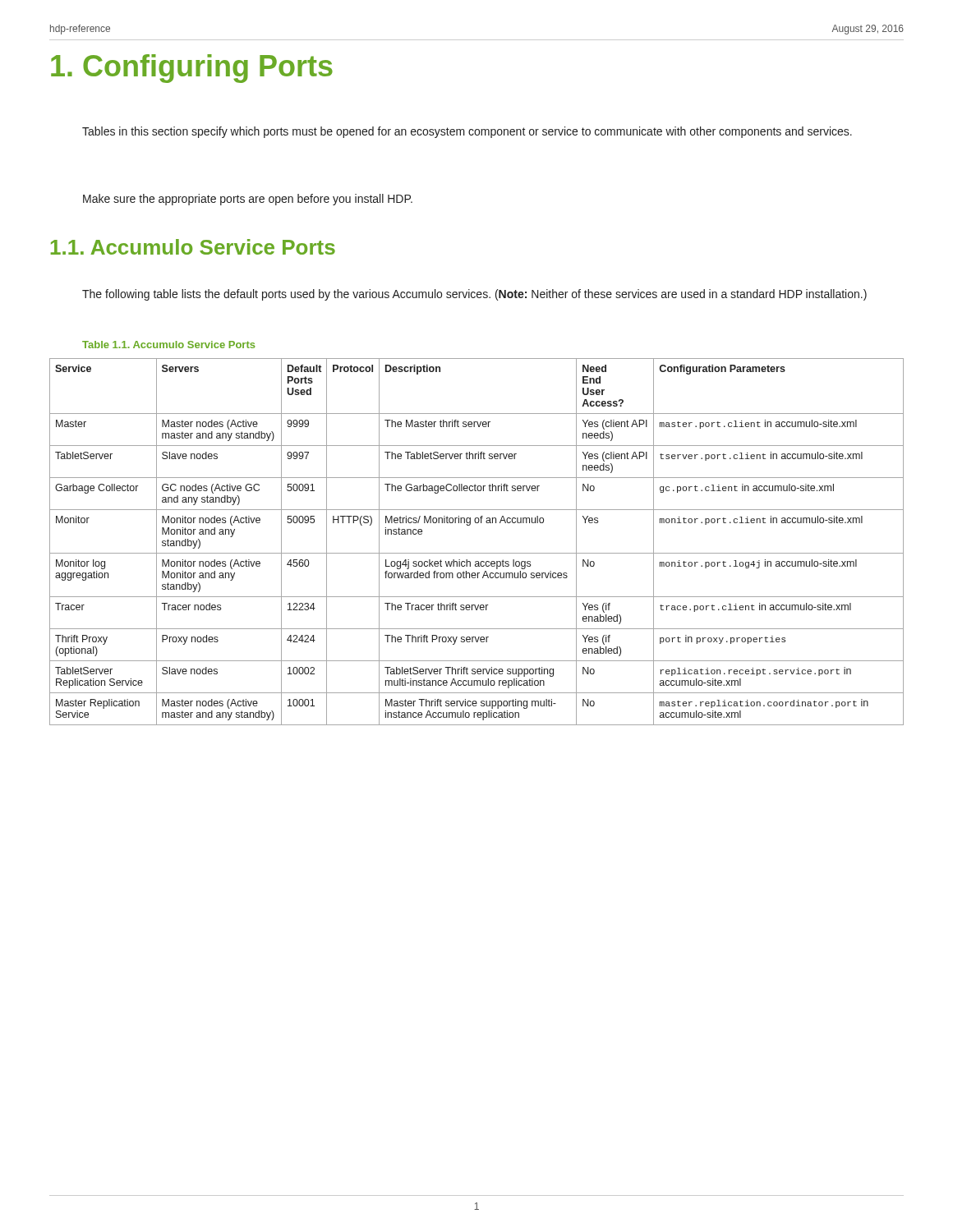Navigate to the region starting "Tables in this section specify"
The image size is (953, 1232).
point(467,131)
